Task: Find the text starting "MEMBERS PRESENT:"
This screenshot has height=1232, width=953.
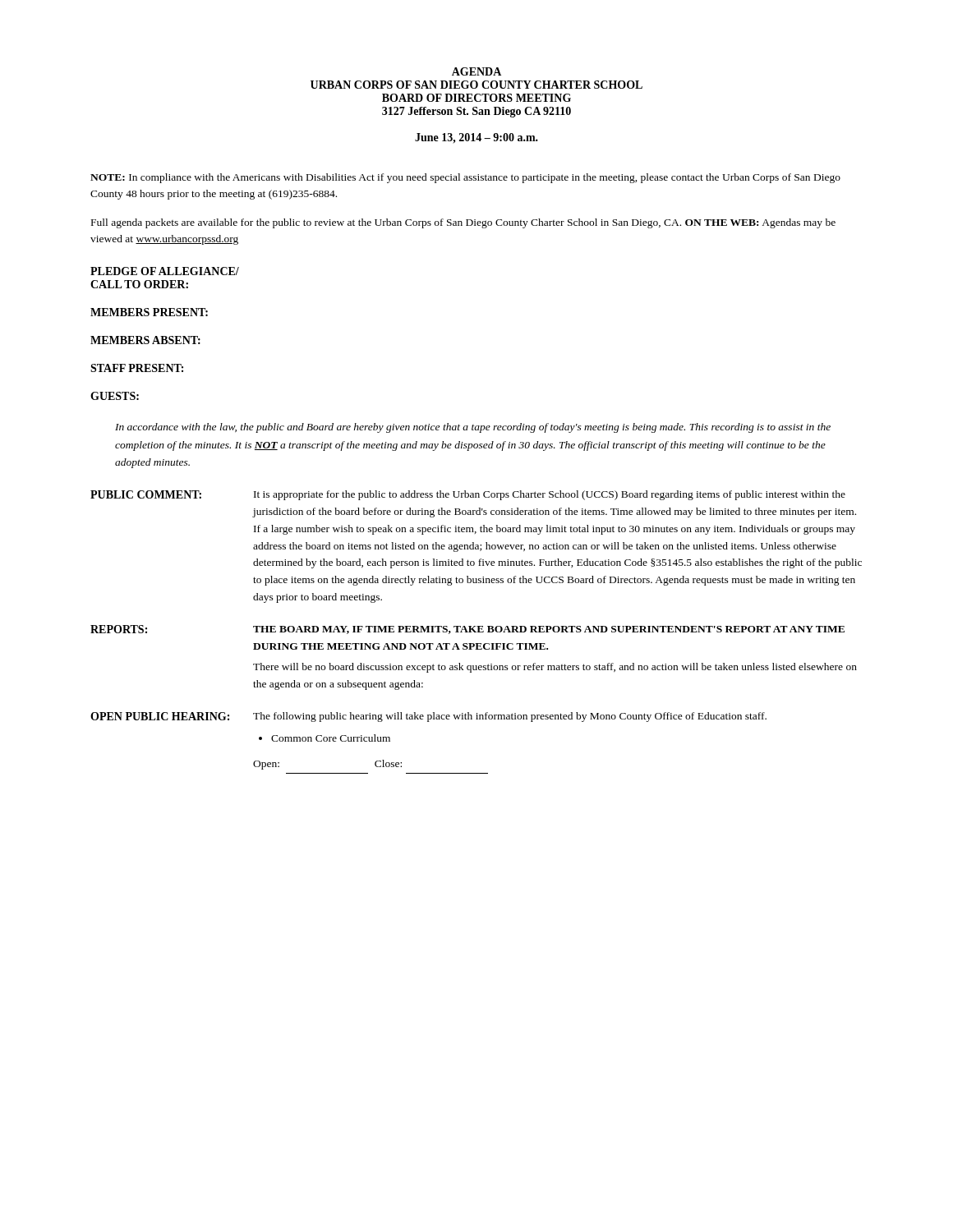Action: 150,313
